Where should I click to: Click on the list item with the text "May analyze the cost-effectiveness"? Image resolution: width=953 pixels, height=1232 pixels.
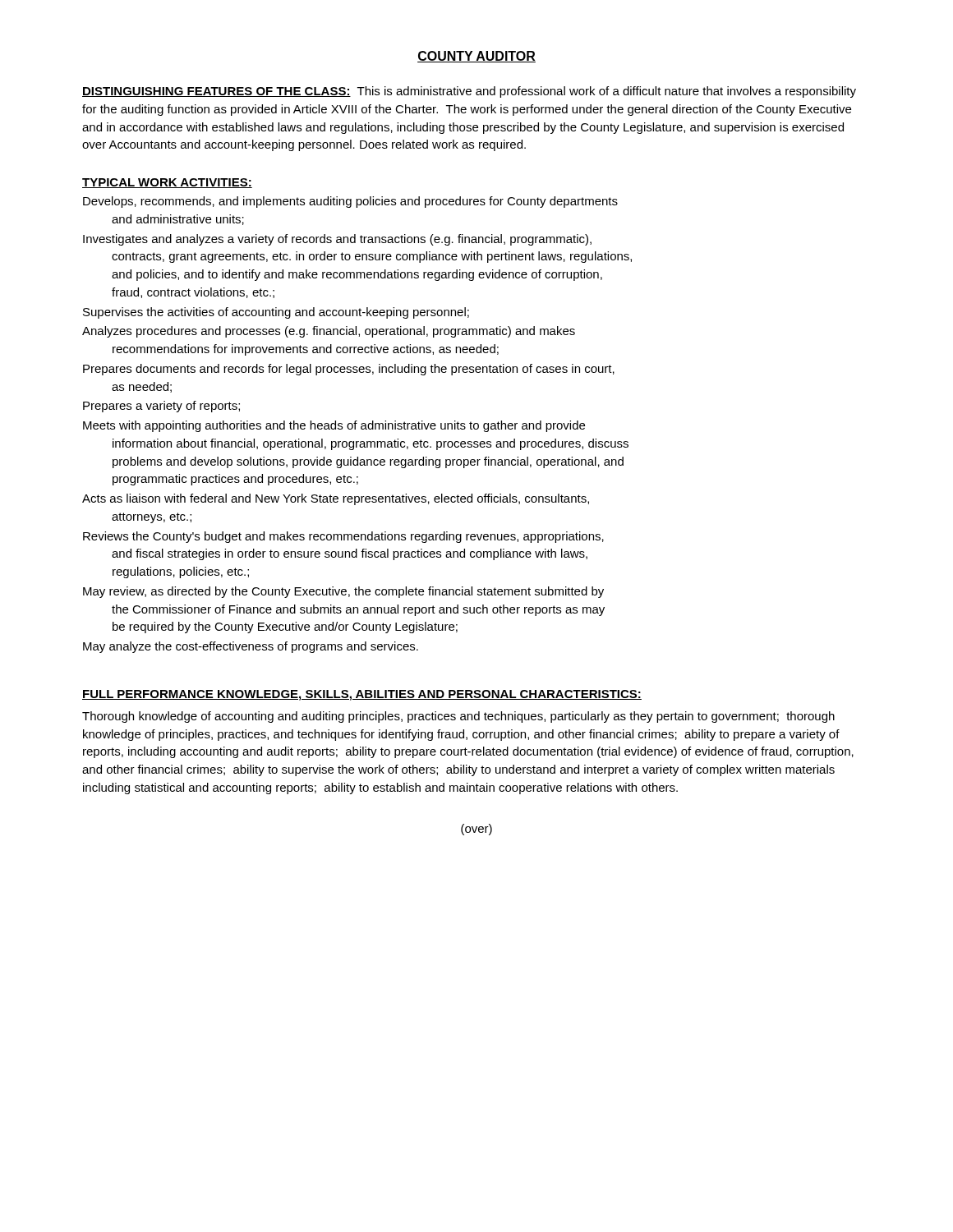coord(251,646)
